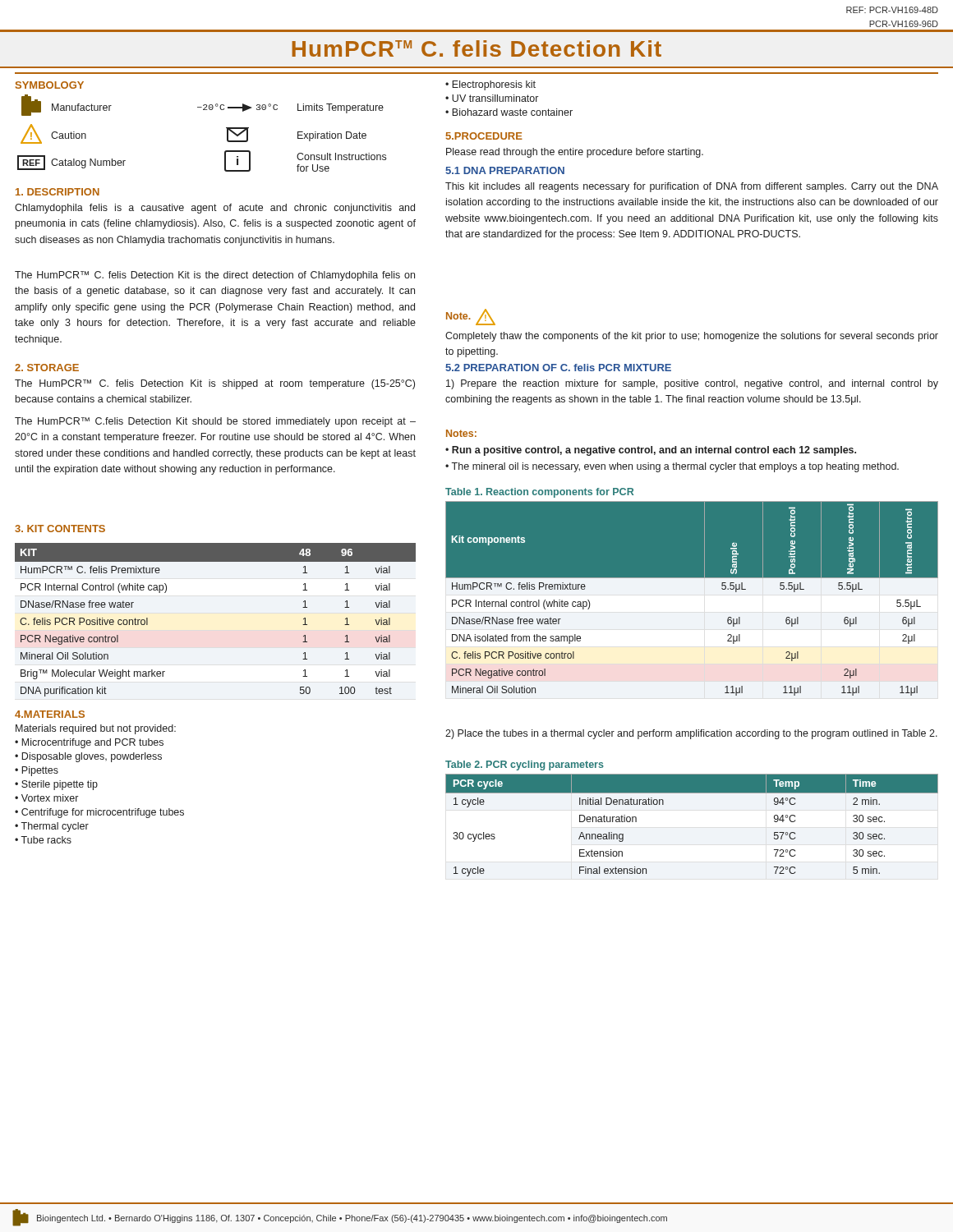Select the text that reads "Materials required but not provided:"
The image size is (953, 1232).
coord(96,729)
